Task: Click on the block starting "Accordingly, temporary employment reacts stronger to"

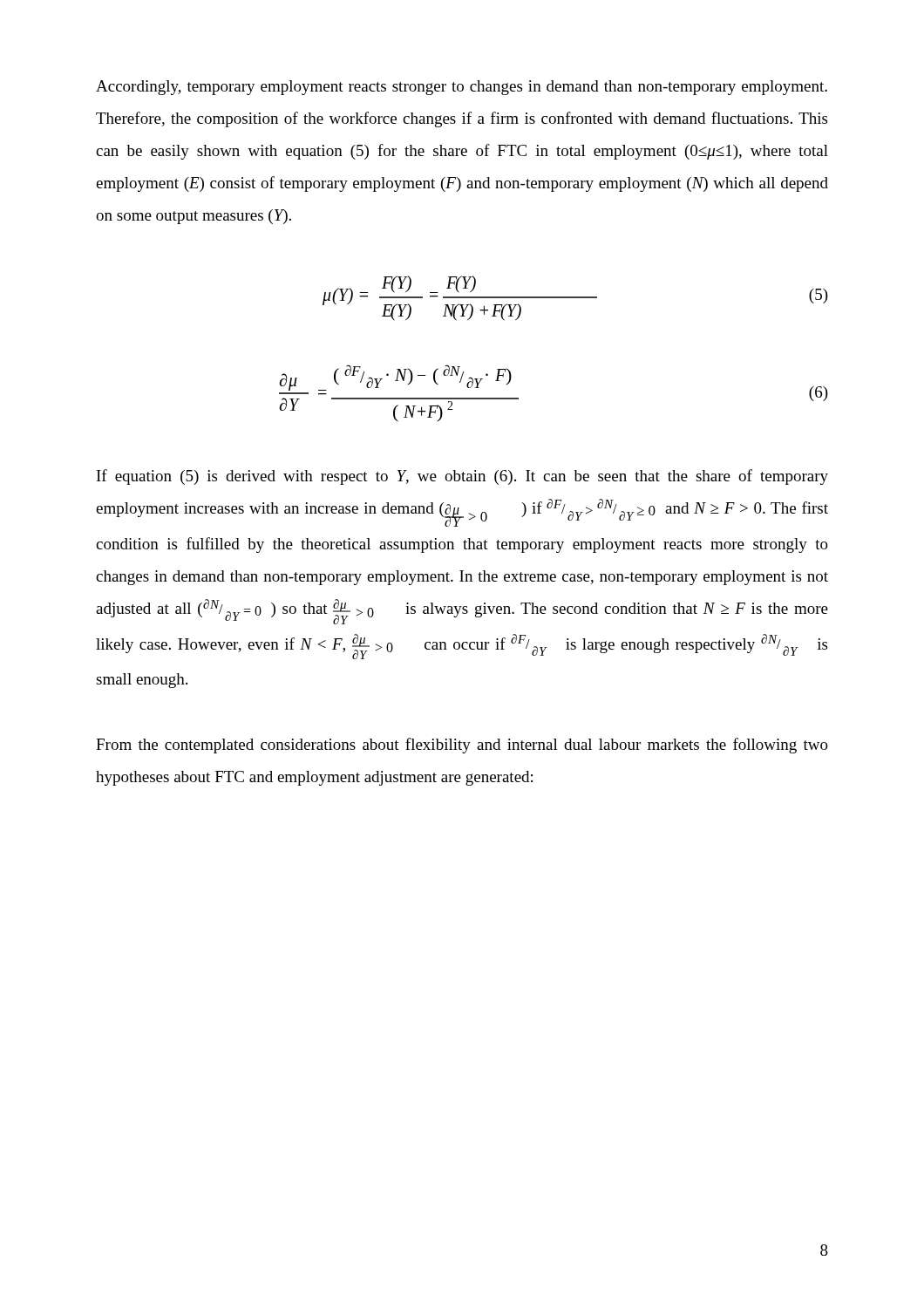Action: [x=462, y=151]
